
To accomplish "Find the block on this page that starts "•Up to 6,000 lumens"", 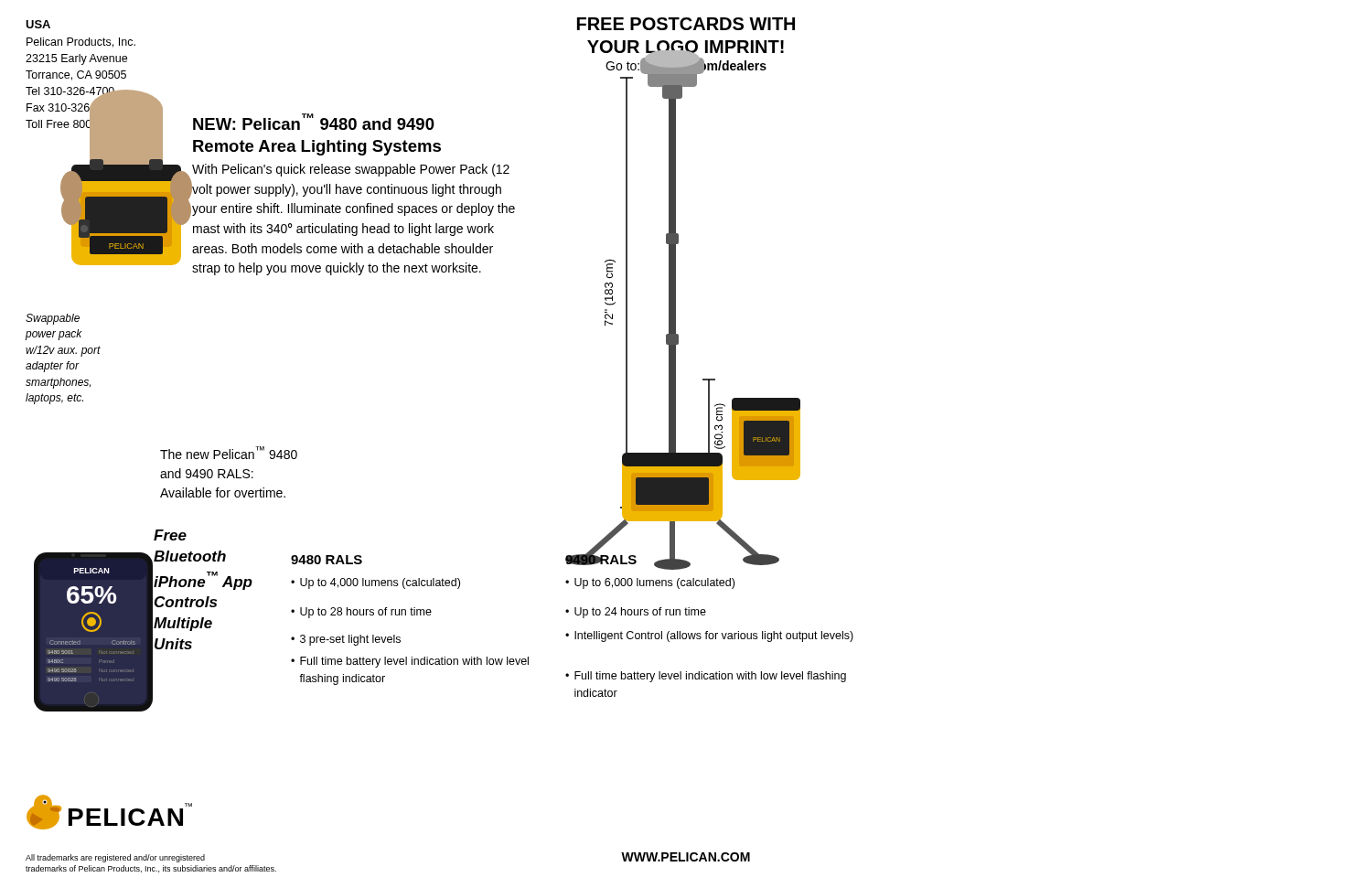I will [x=650, y=583].
